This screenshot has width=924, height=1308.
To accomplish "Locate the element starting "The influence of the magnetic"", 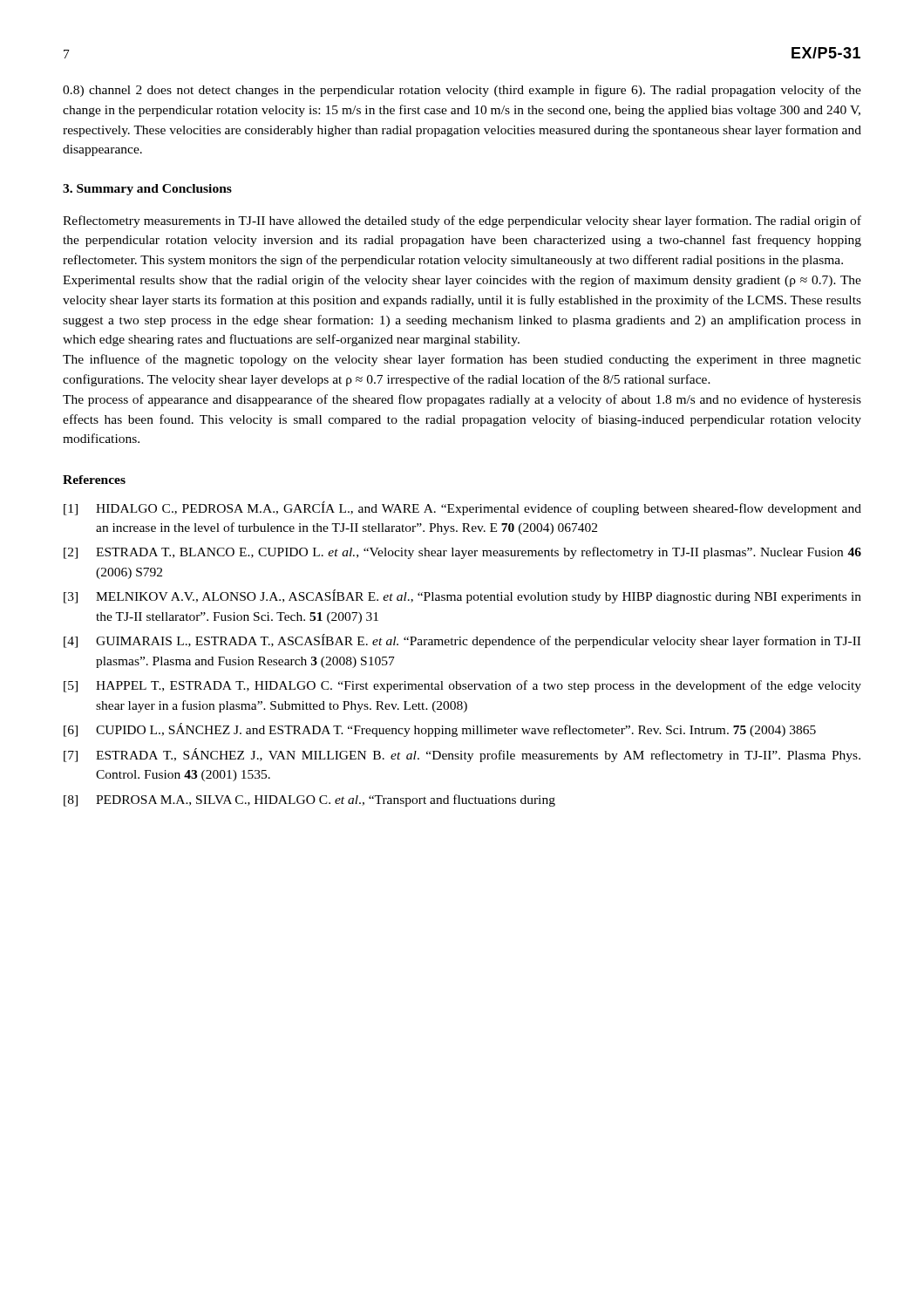I will pyautogui.click(x=462, y=369).
